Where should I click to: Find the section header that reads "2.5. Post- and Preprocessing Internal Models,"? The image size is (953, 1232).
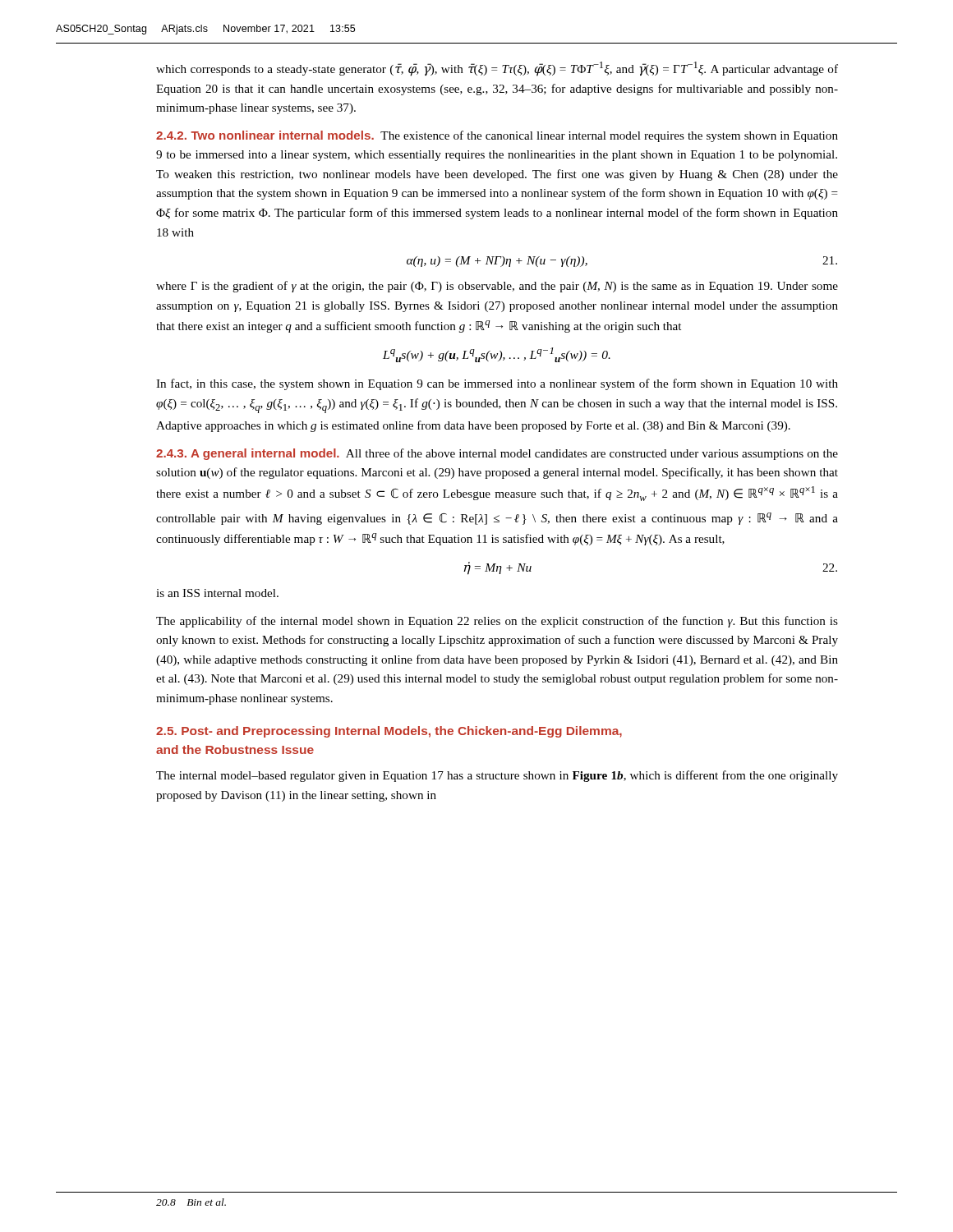[x=389, y=740]
